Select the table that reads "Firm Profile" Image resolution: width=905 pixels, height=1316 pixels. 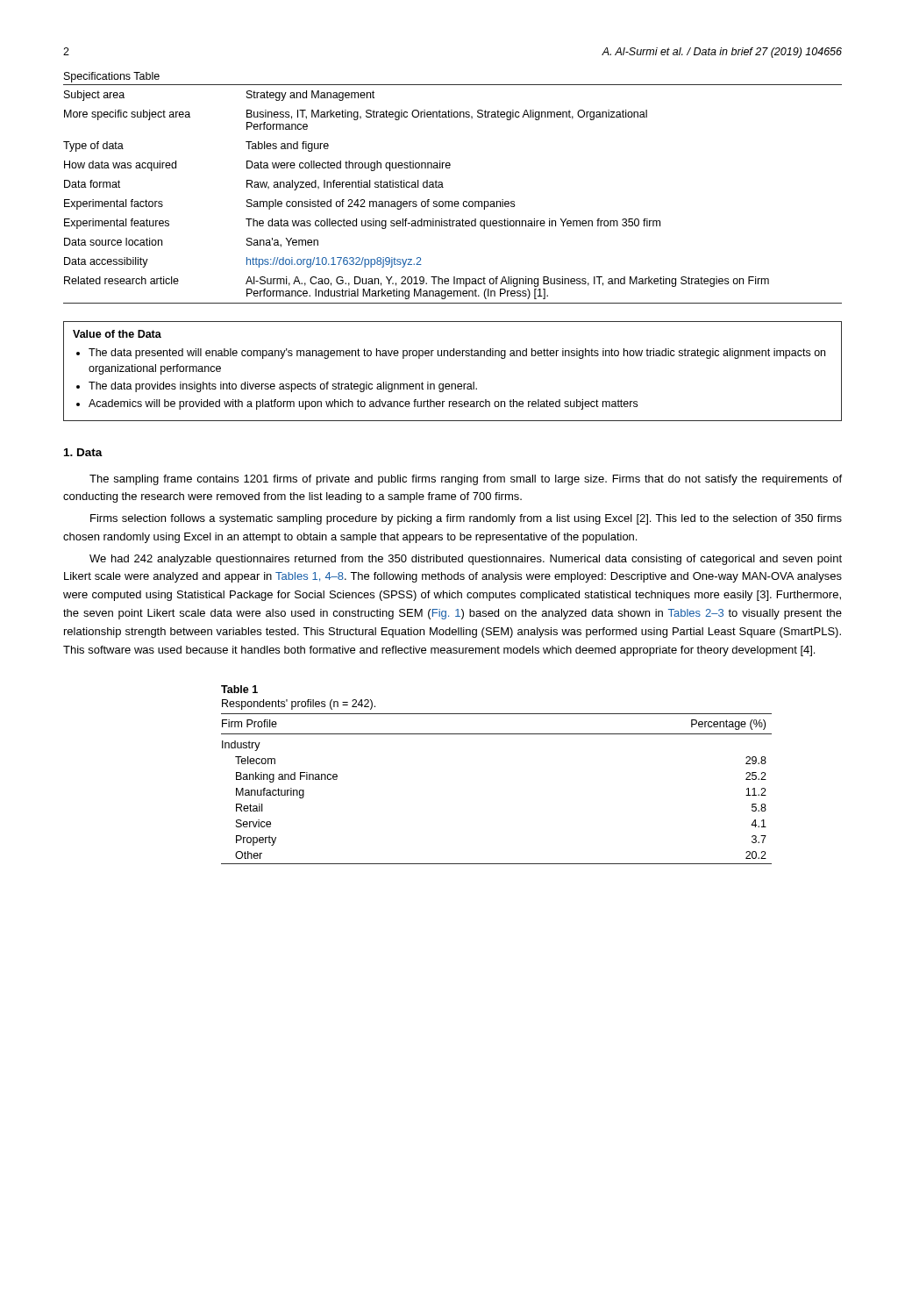(x=496, y=790)
